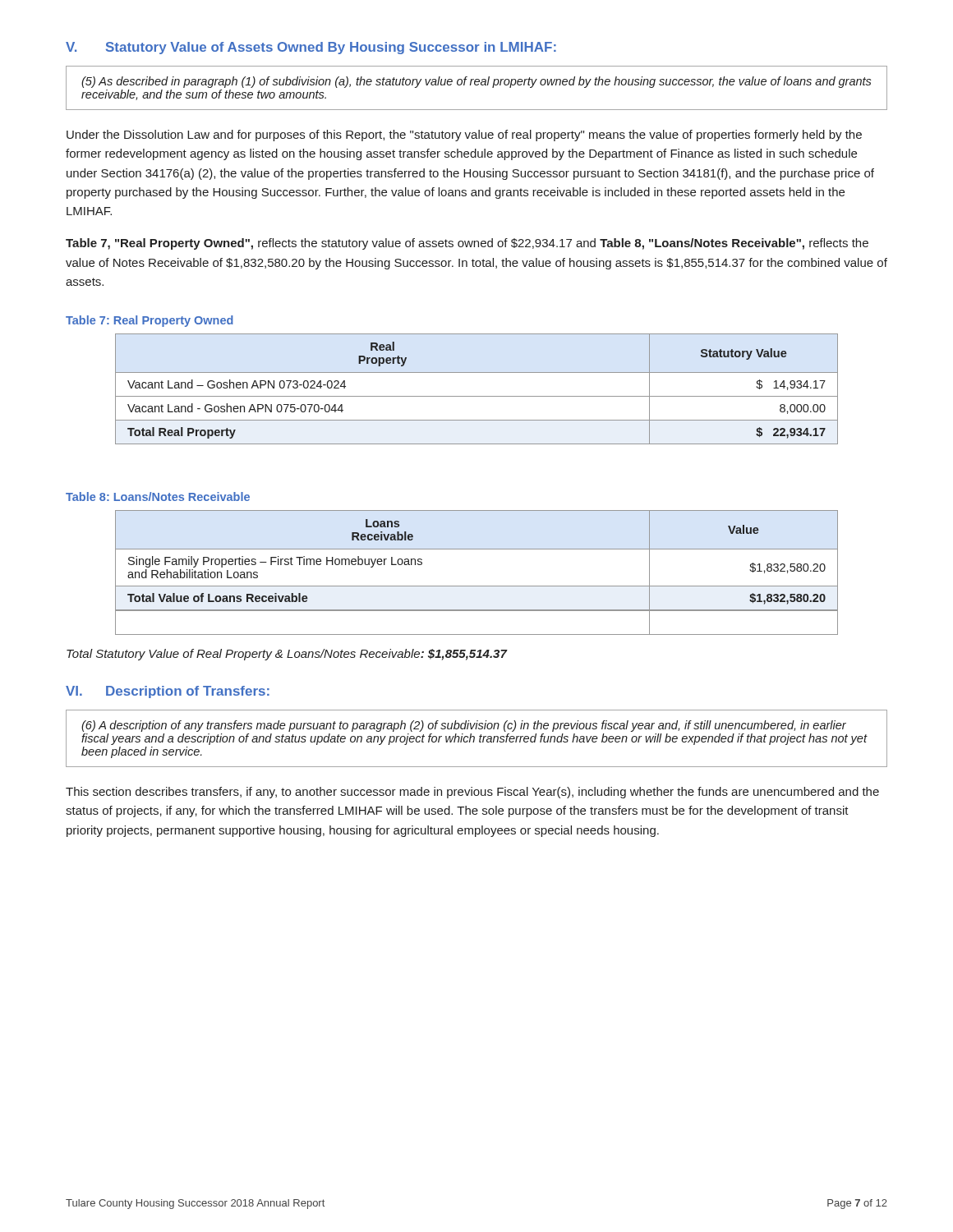Find the table that mentions "Vacant Land -"

tap(476, 389)
